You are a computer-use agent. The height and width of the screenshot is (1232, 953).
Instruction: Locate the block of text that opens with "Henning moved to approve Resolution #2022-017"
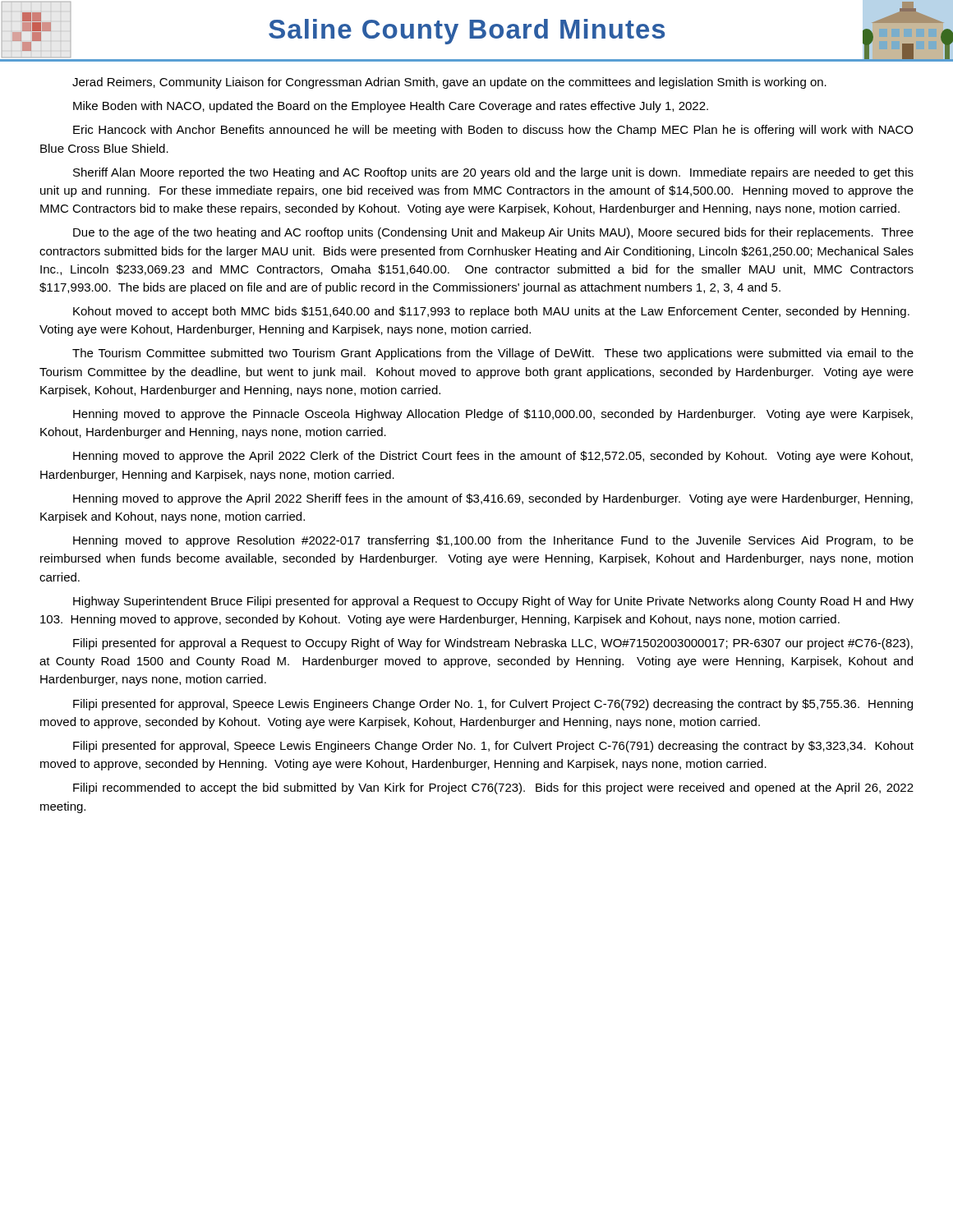[476, 558]
